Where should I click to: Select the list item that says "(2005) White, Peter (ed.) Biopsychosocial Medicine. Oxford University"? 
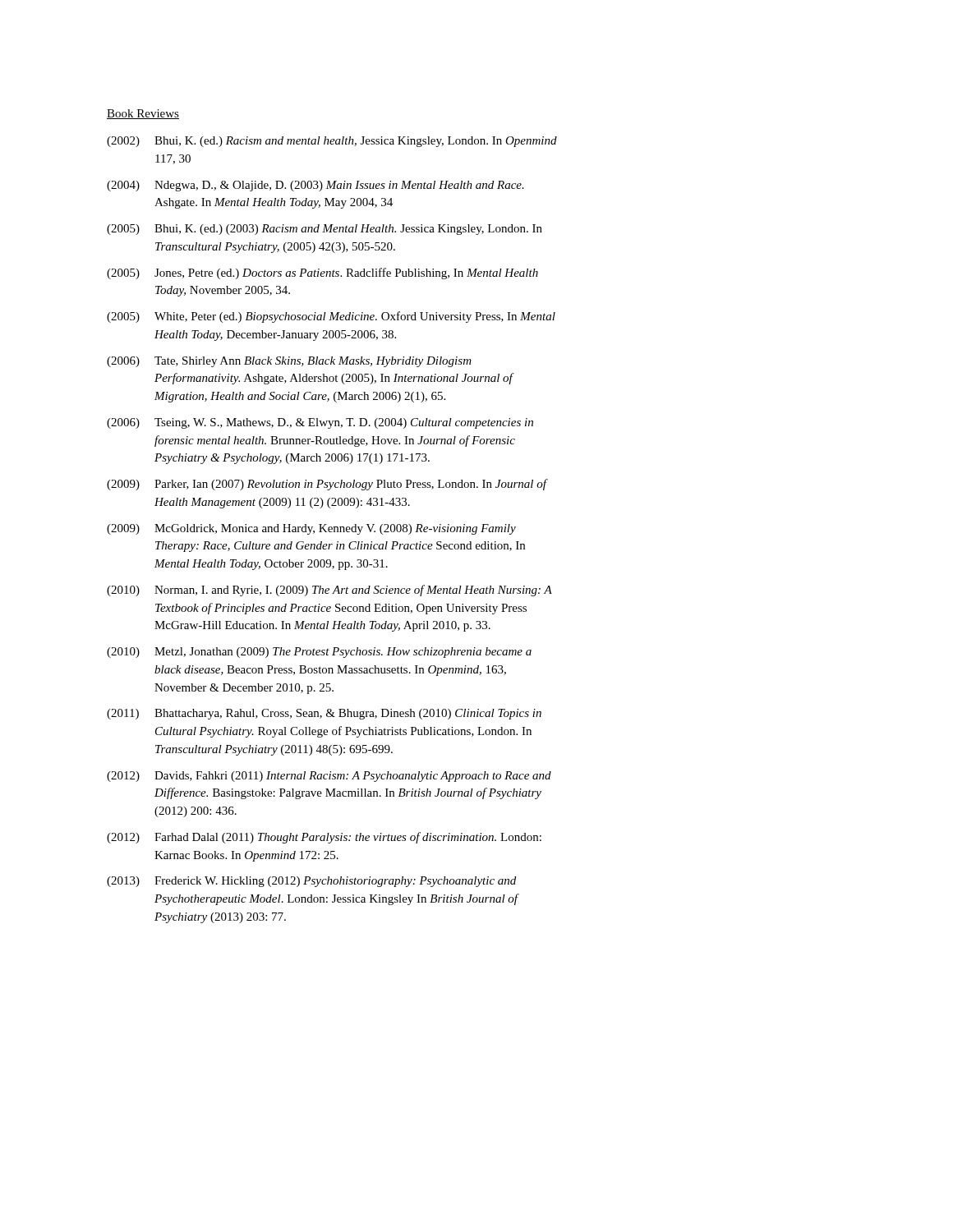click(x=460, y=326)
